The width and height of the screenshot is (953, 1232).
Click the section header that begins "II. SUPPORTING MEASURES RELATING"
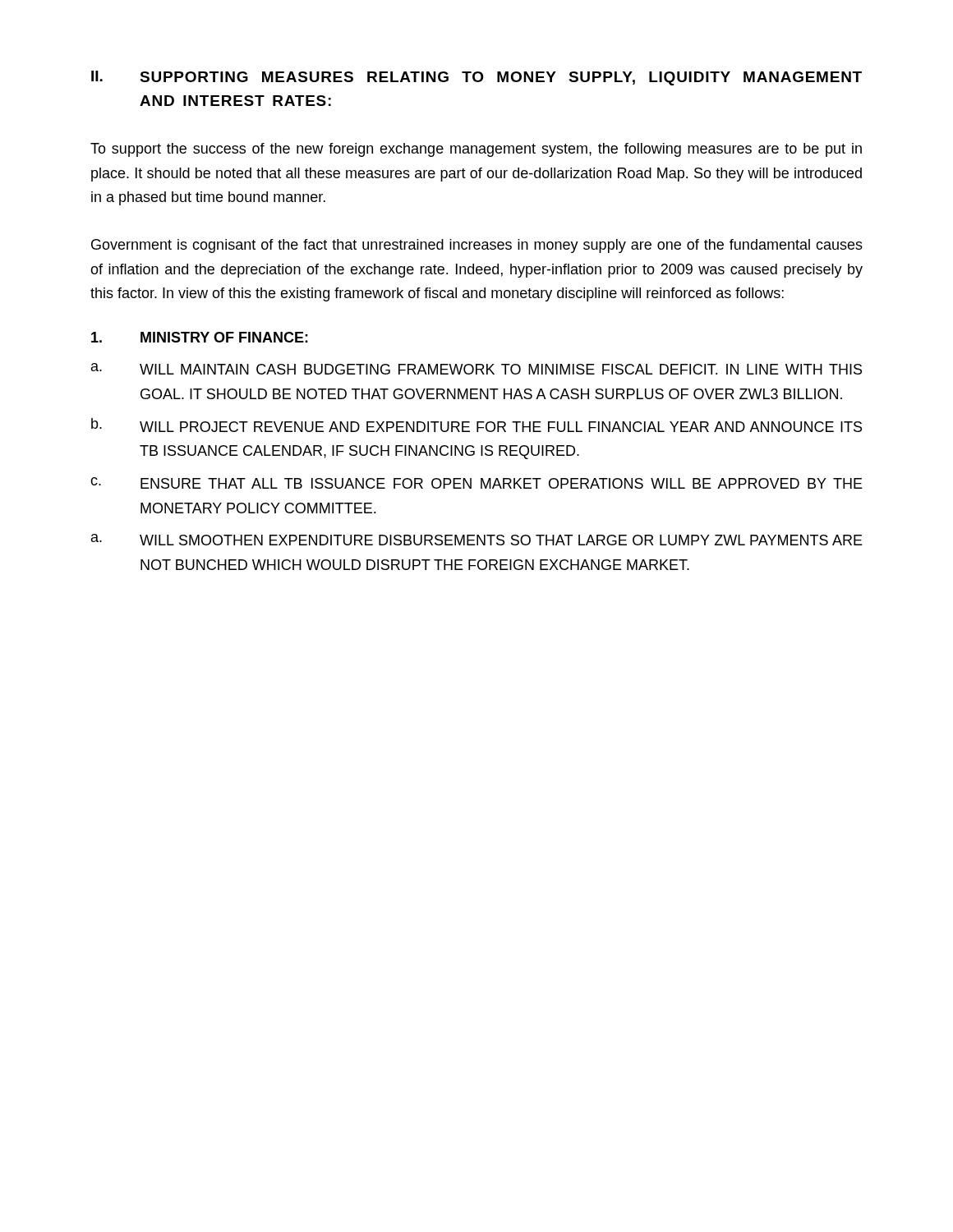coord(476,89)
